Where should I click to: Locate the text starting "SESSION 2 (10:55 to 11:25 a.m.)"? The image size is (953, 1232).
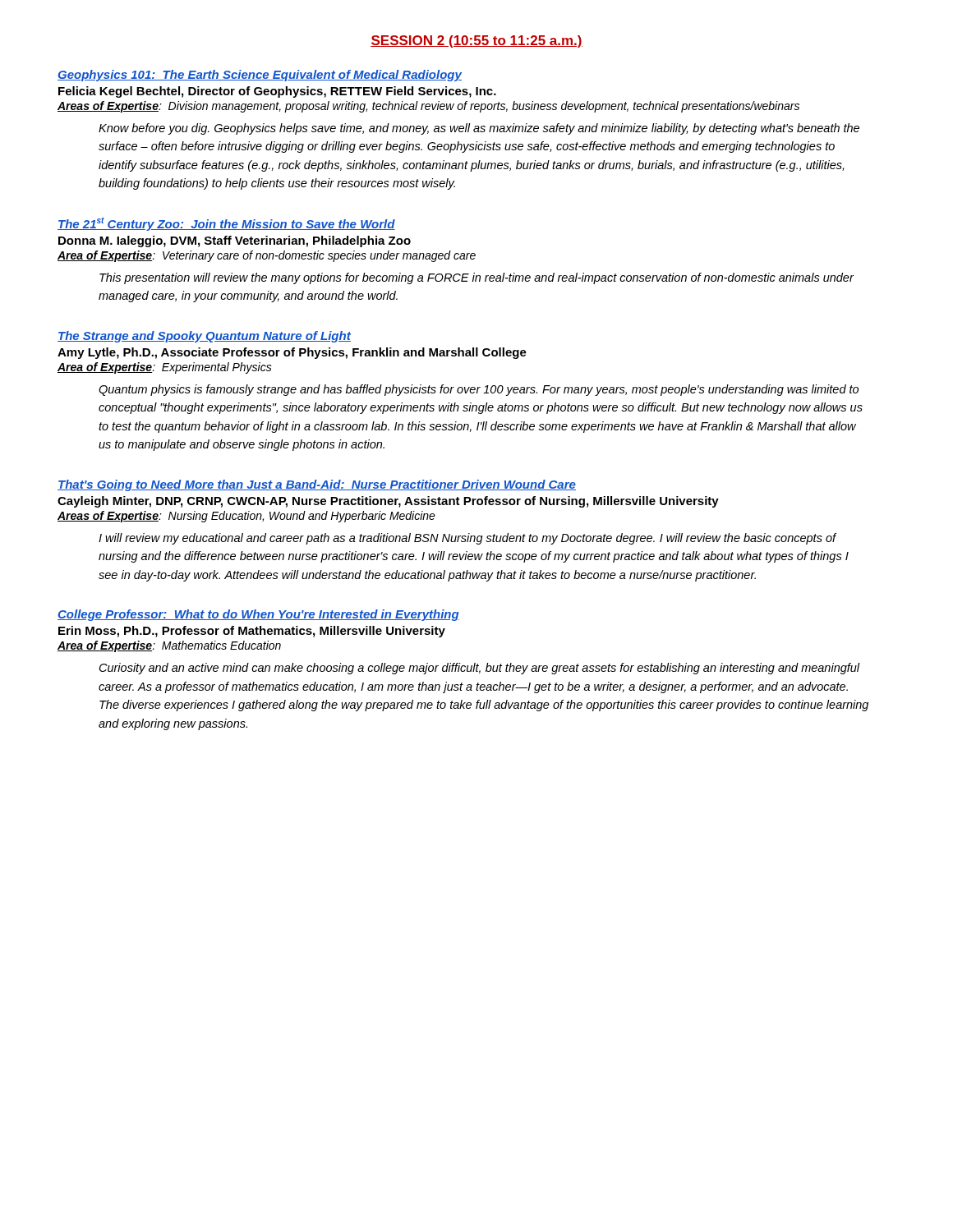tap(476, 41)
